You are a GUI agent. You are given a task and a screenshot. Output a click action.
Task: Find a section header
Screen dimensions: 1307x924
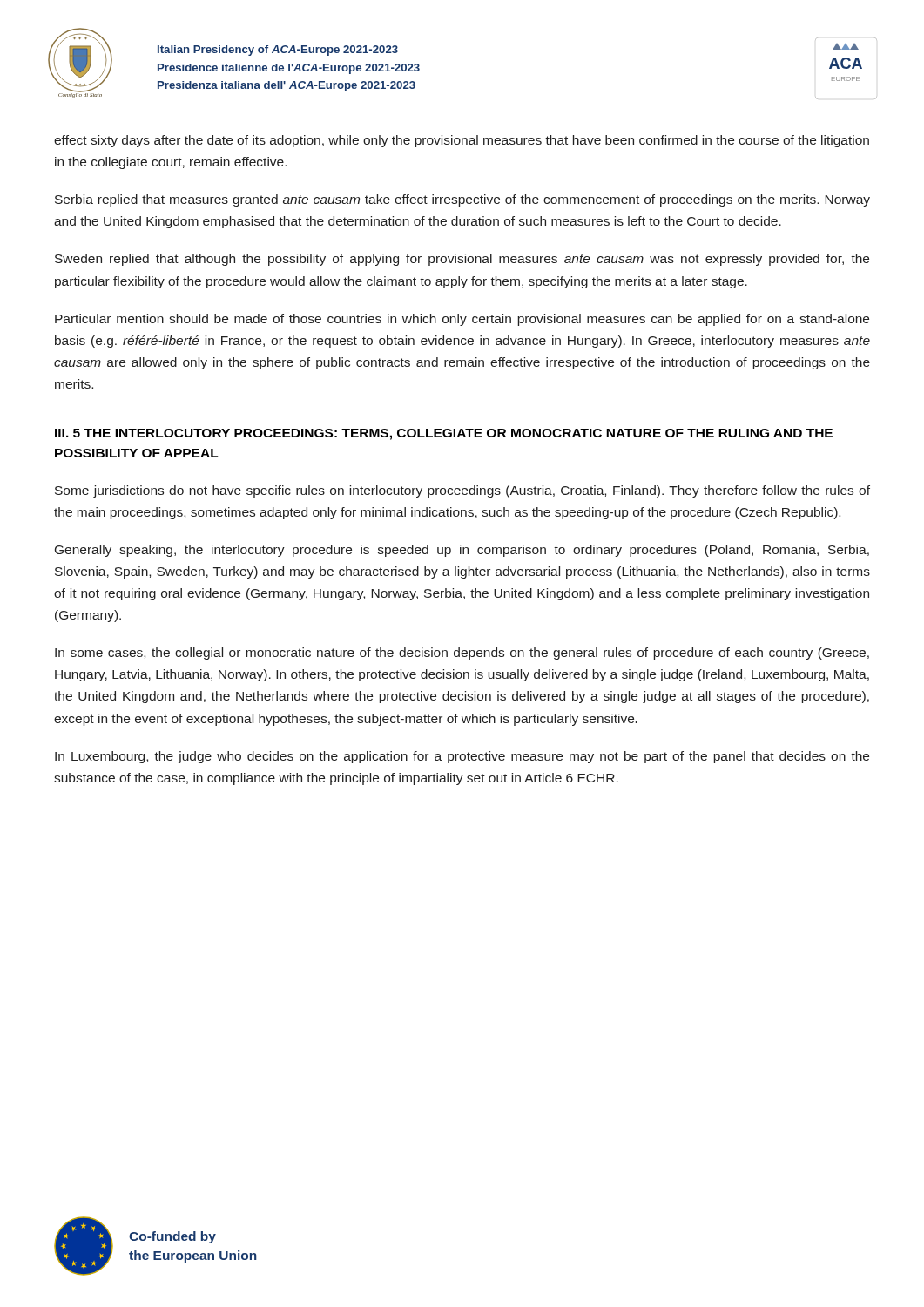point(444,443)
